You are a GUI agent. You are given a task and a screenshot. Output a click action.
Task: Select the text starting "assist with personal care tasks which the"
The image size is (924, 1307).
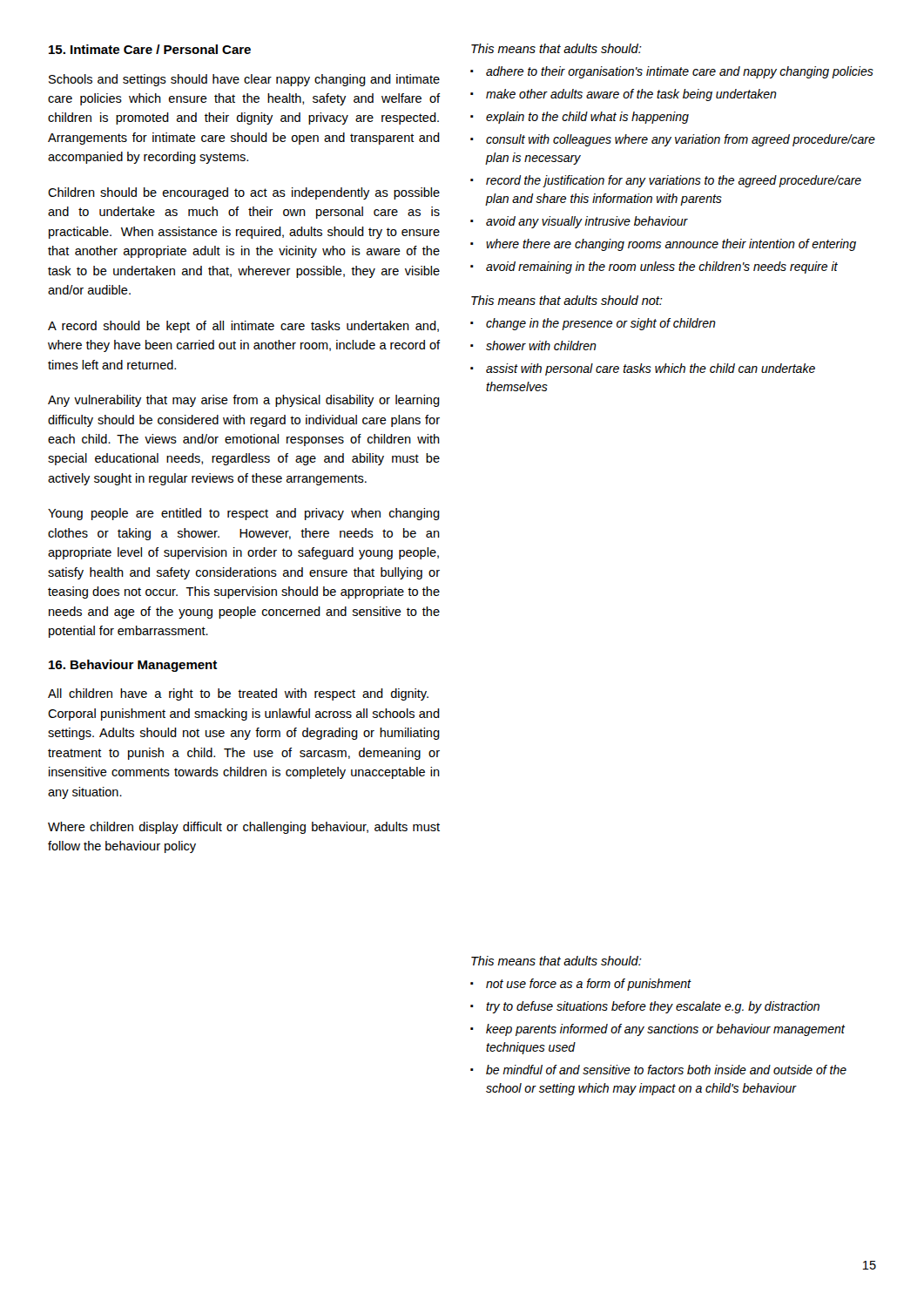coord(673,378)
